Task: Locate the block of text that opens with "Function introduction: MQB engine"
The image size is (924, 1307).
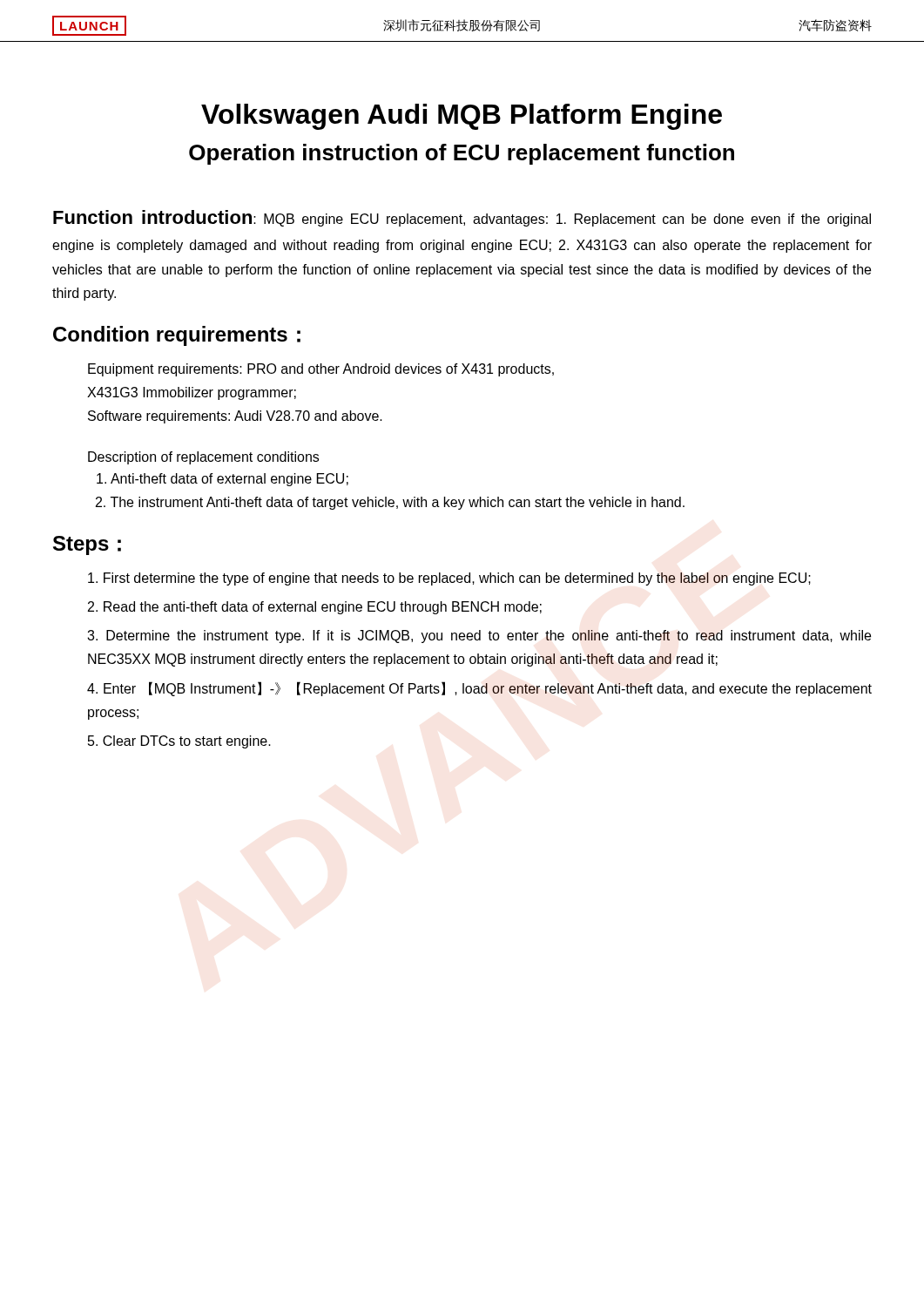Action: click(x=462, y=253)
